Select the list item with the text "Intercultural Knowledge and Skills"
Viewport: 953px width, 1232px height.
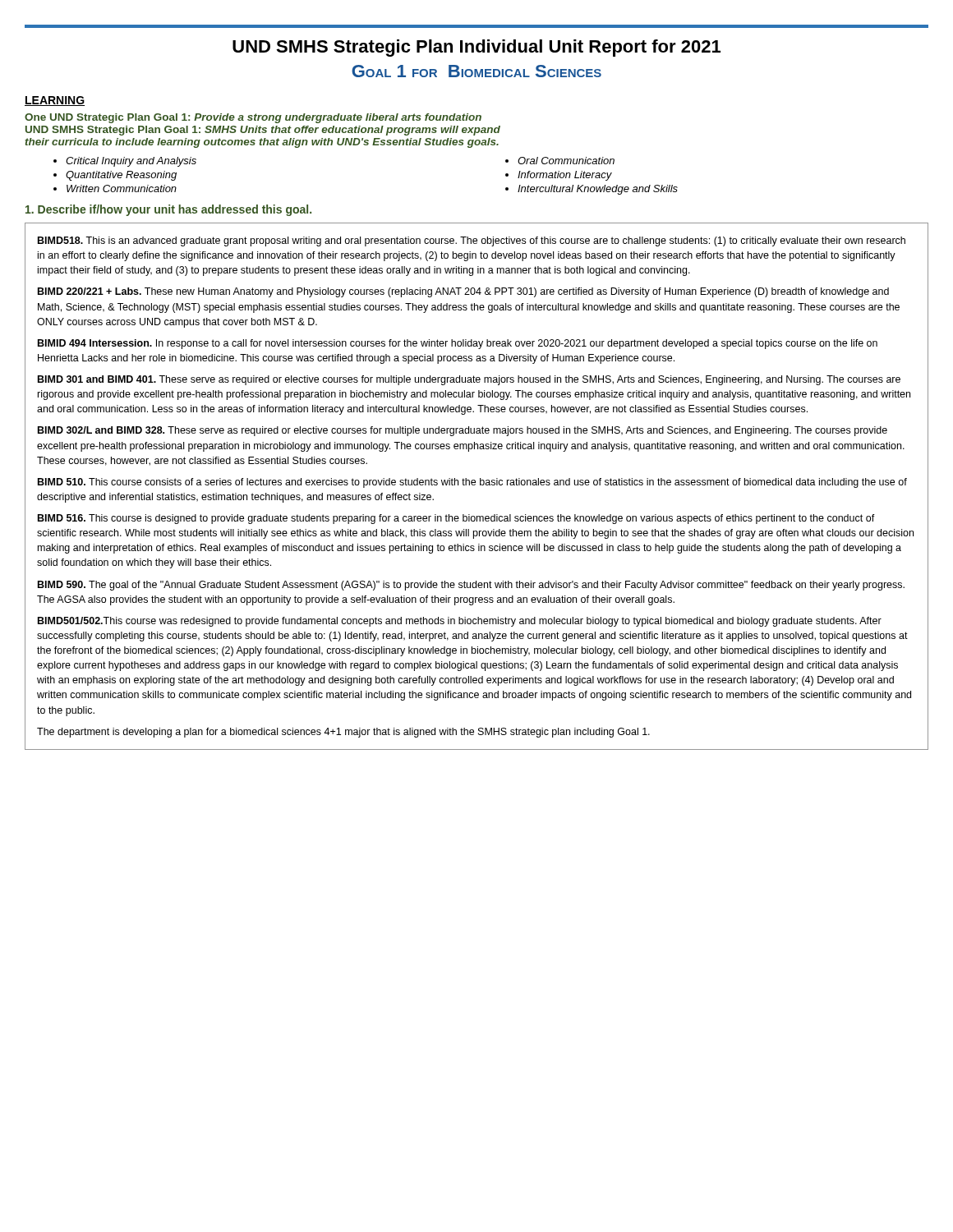point(598,188)
